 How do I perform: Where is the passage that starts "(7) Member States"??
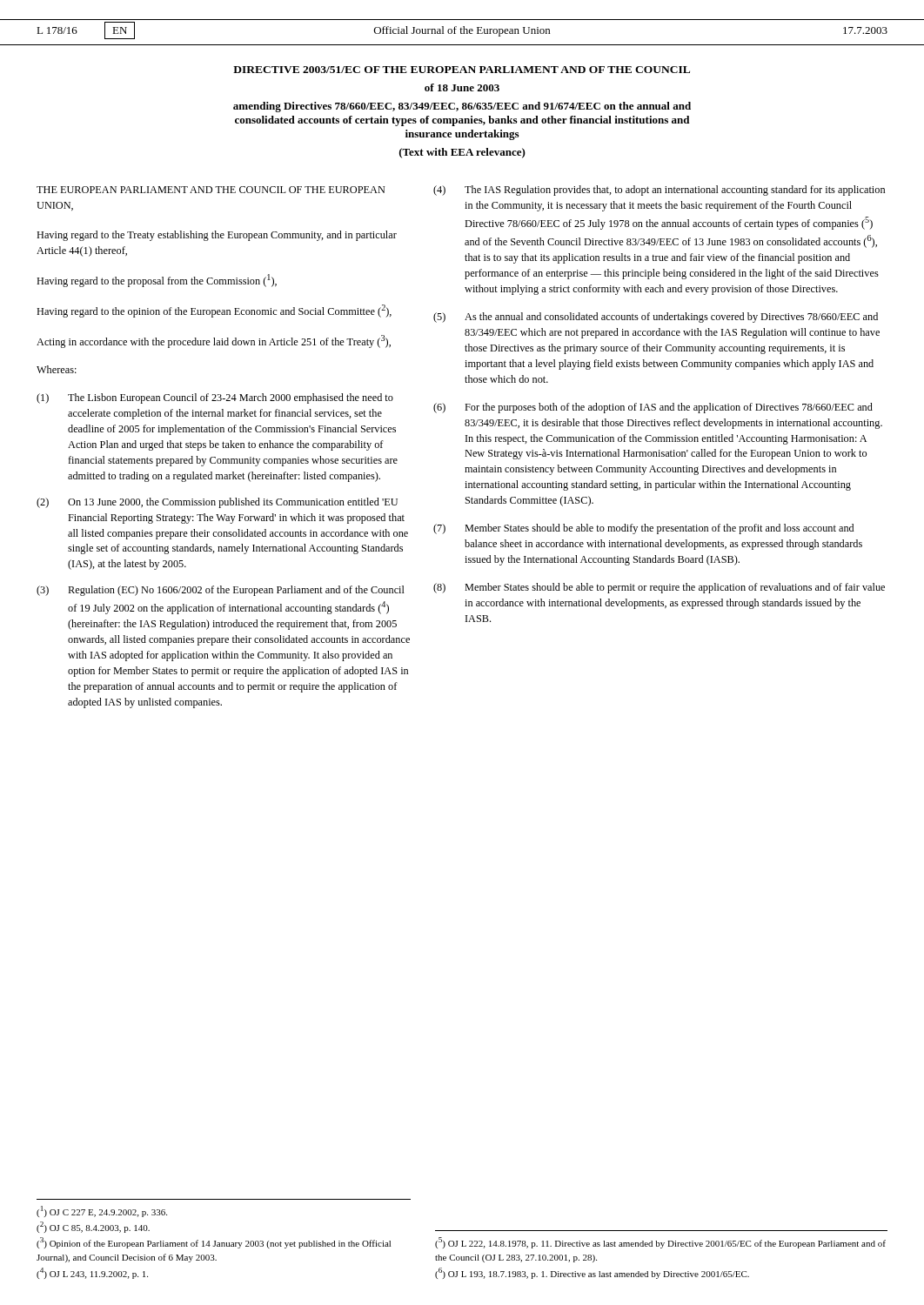click(x=660, y=545)
